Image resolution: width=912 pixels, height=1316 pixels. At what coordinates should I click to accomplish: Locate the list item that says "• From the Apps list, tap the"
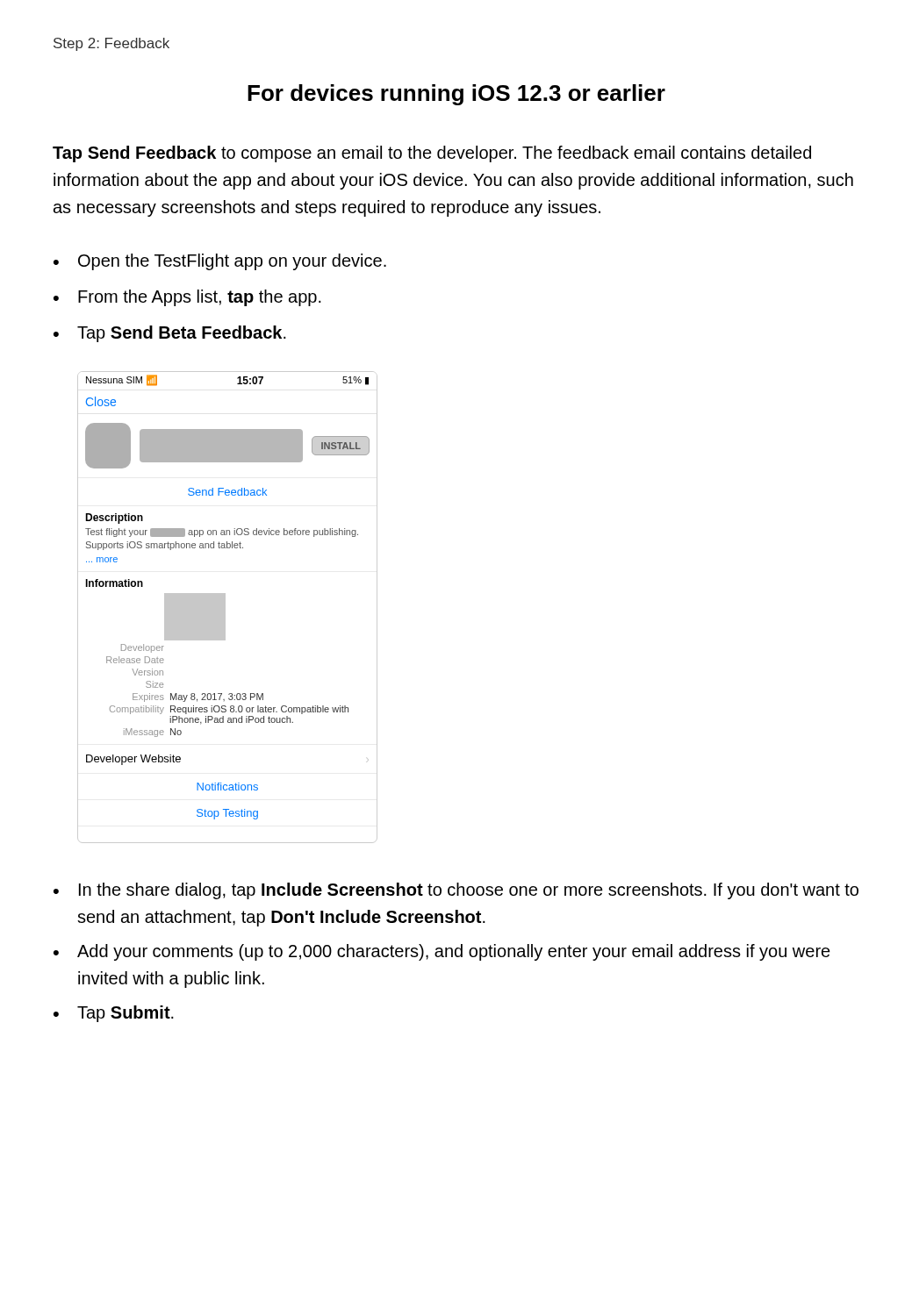187,298
